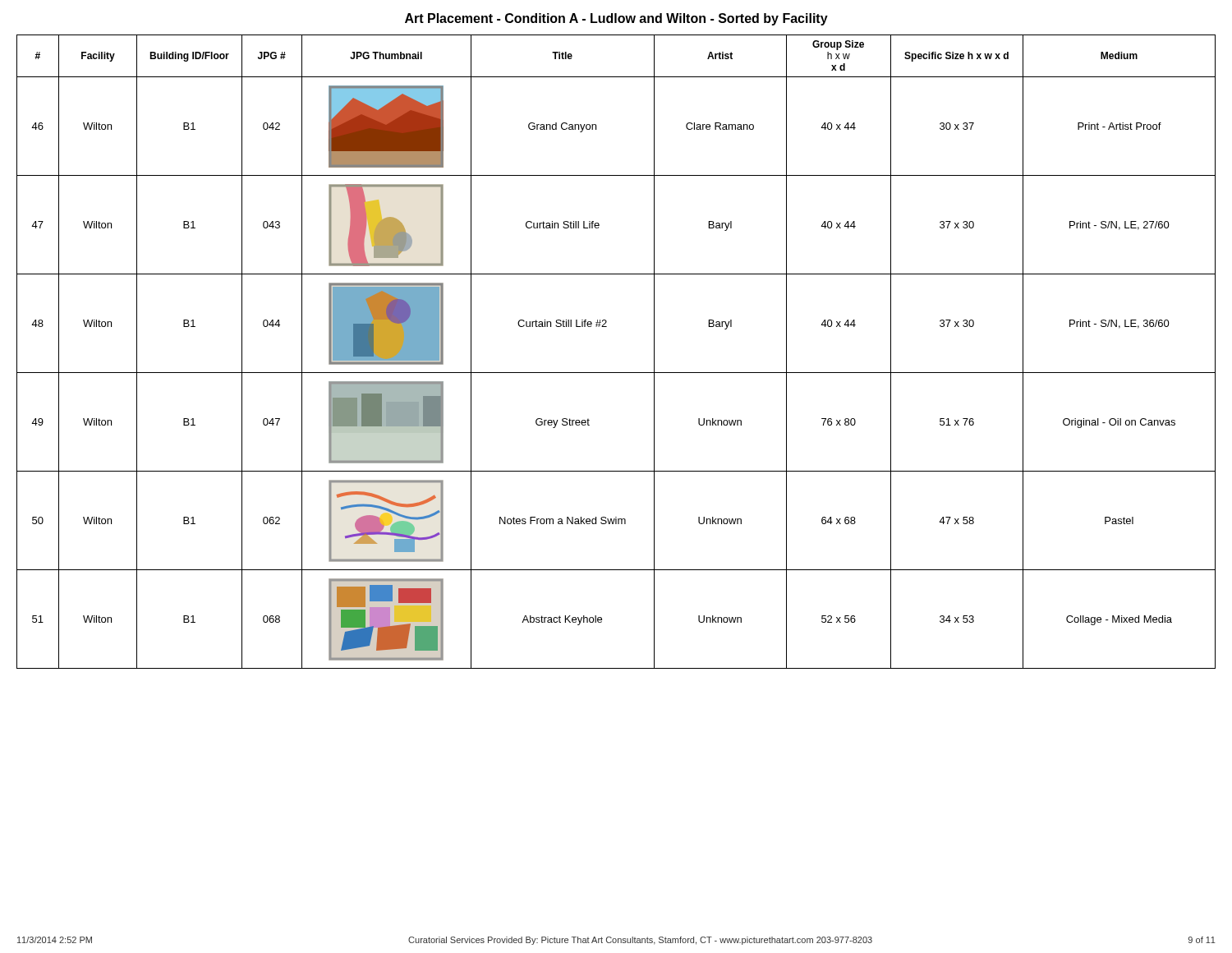
Task: Click on the table containing "JPG Thumbnail"
Action: point(616,352)
